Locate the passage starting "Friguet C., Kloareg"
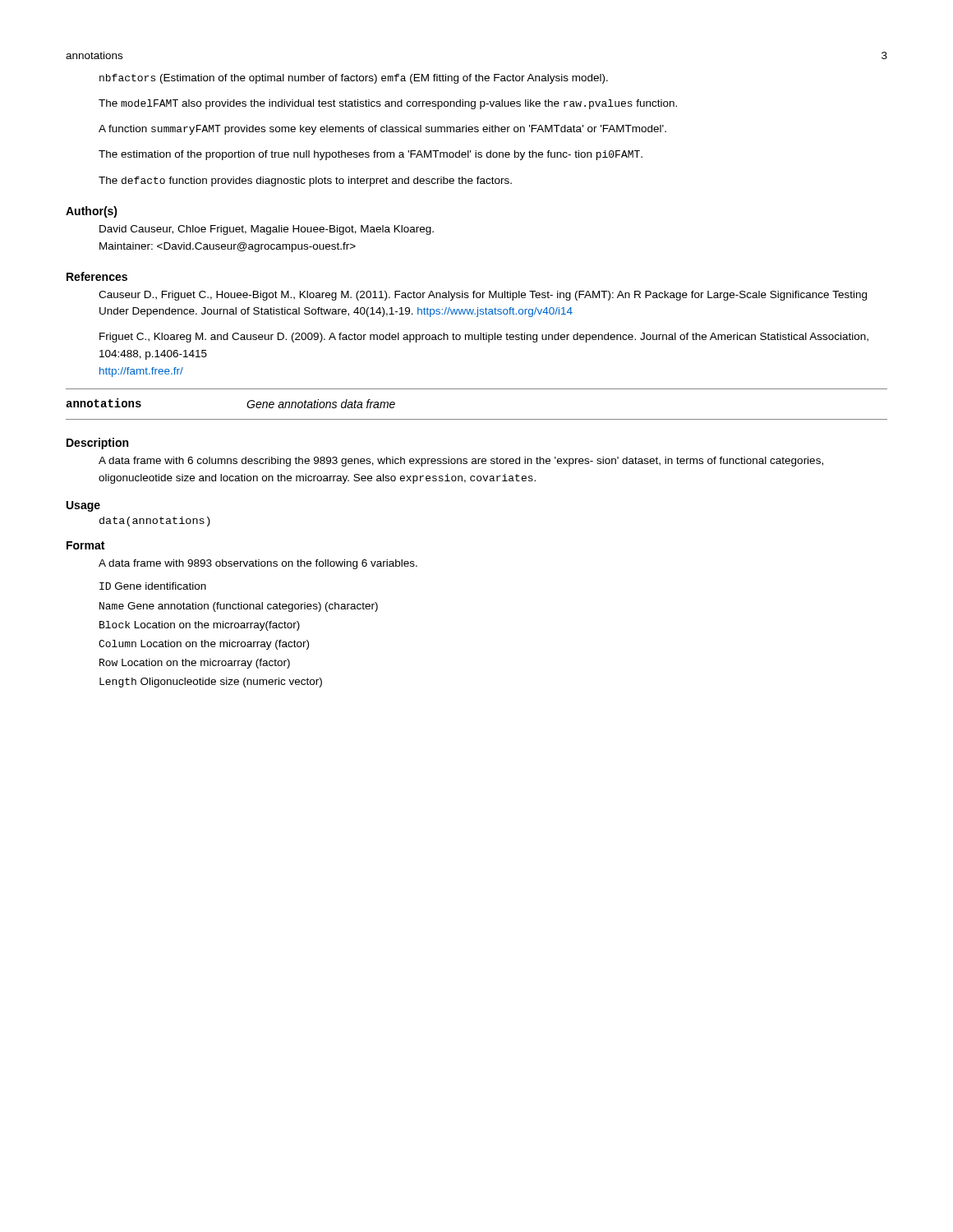 coord(484,338)
